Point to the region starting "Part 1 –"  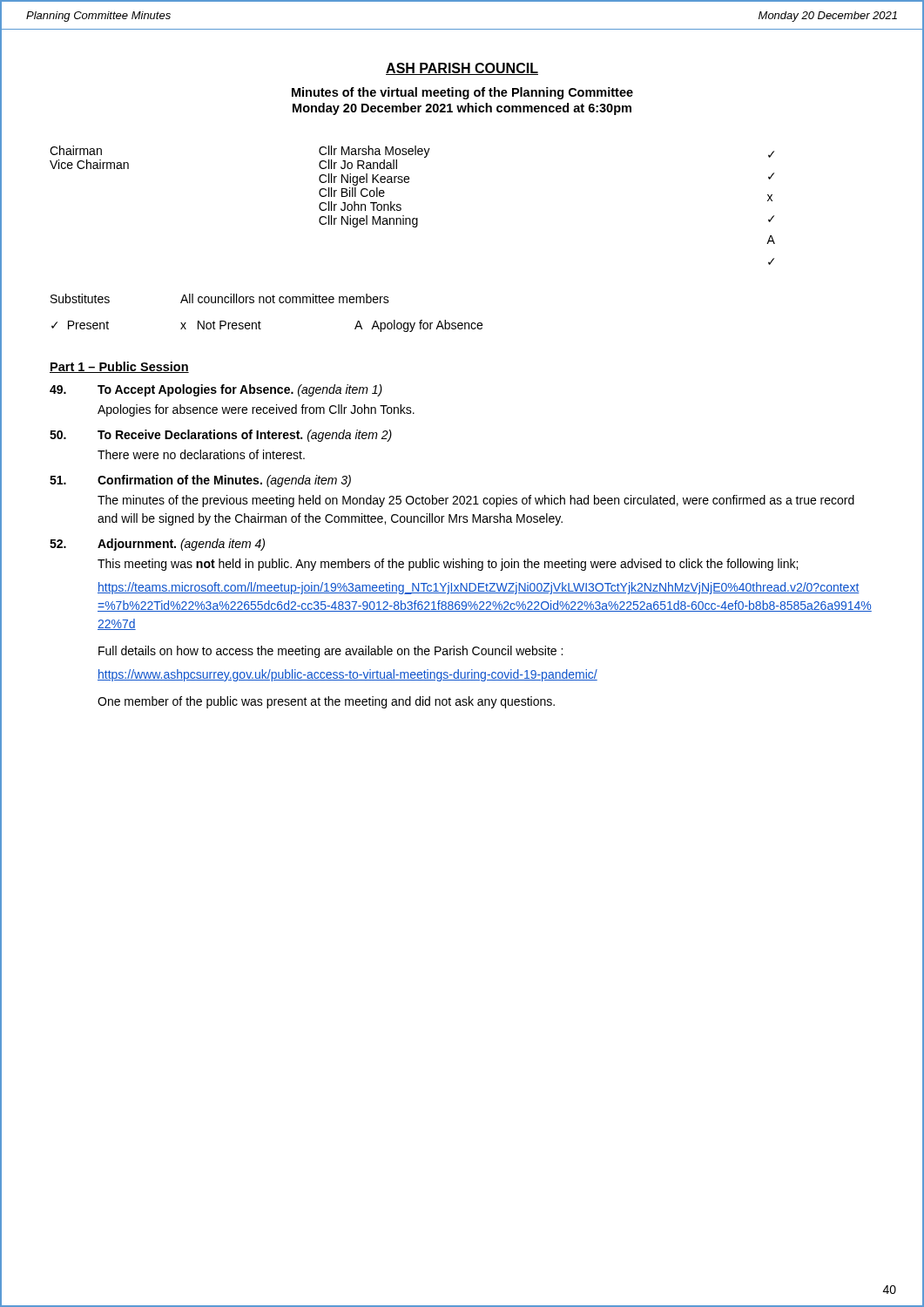[x=119, y=367]
